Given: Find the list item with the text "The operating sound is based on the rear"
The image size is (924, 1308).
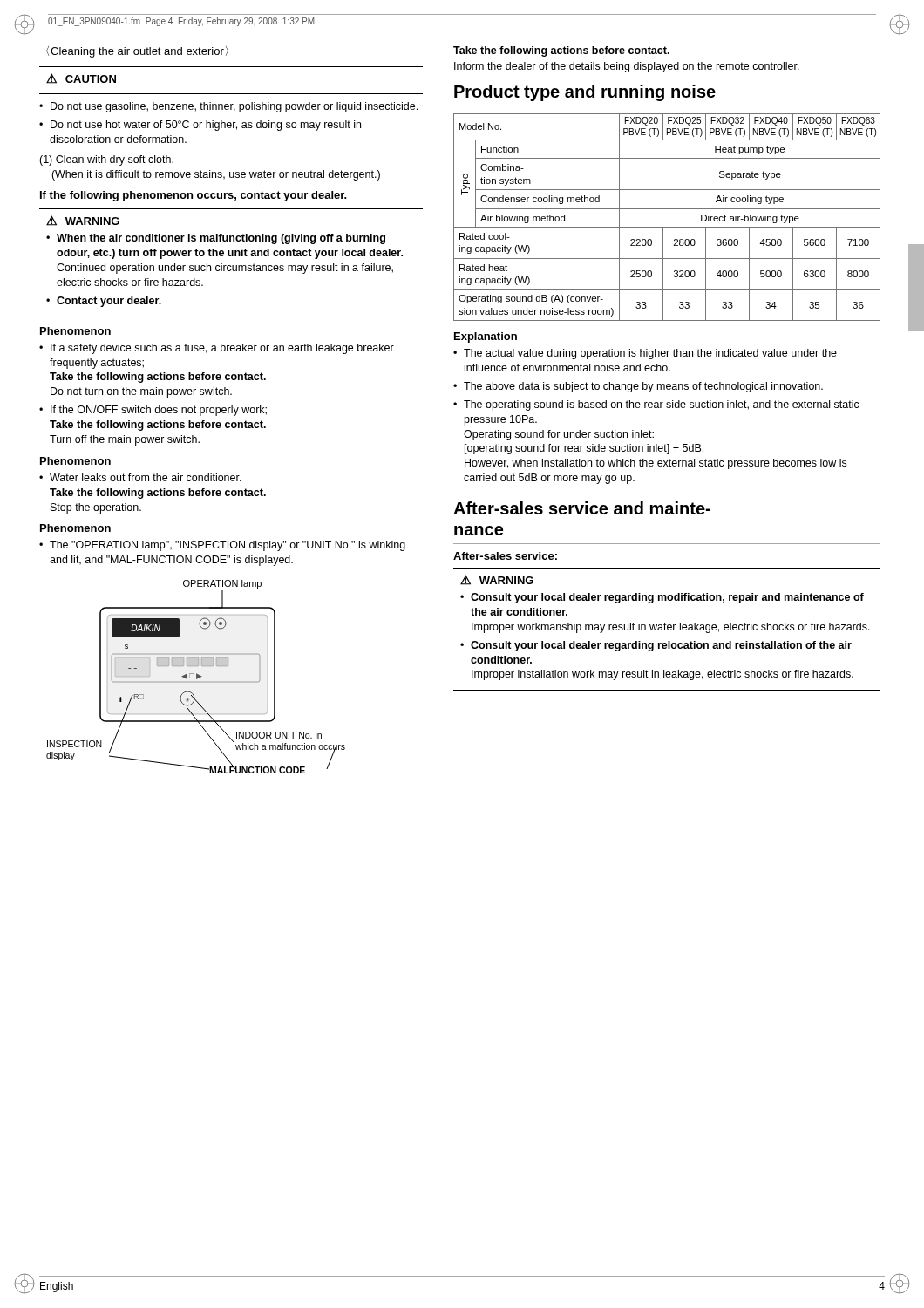Looking at the screenshot, I should pyautogui.click(x=662, y=441).
